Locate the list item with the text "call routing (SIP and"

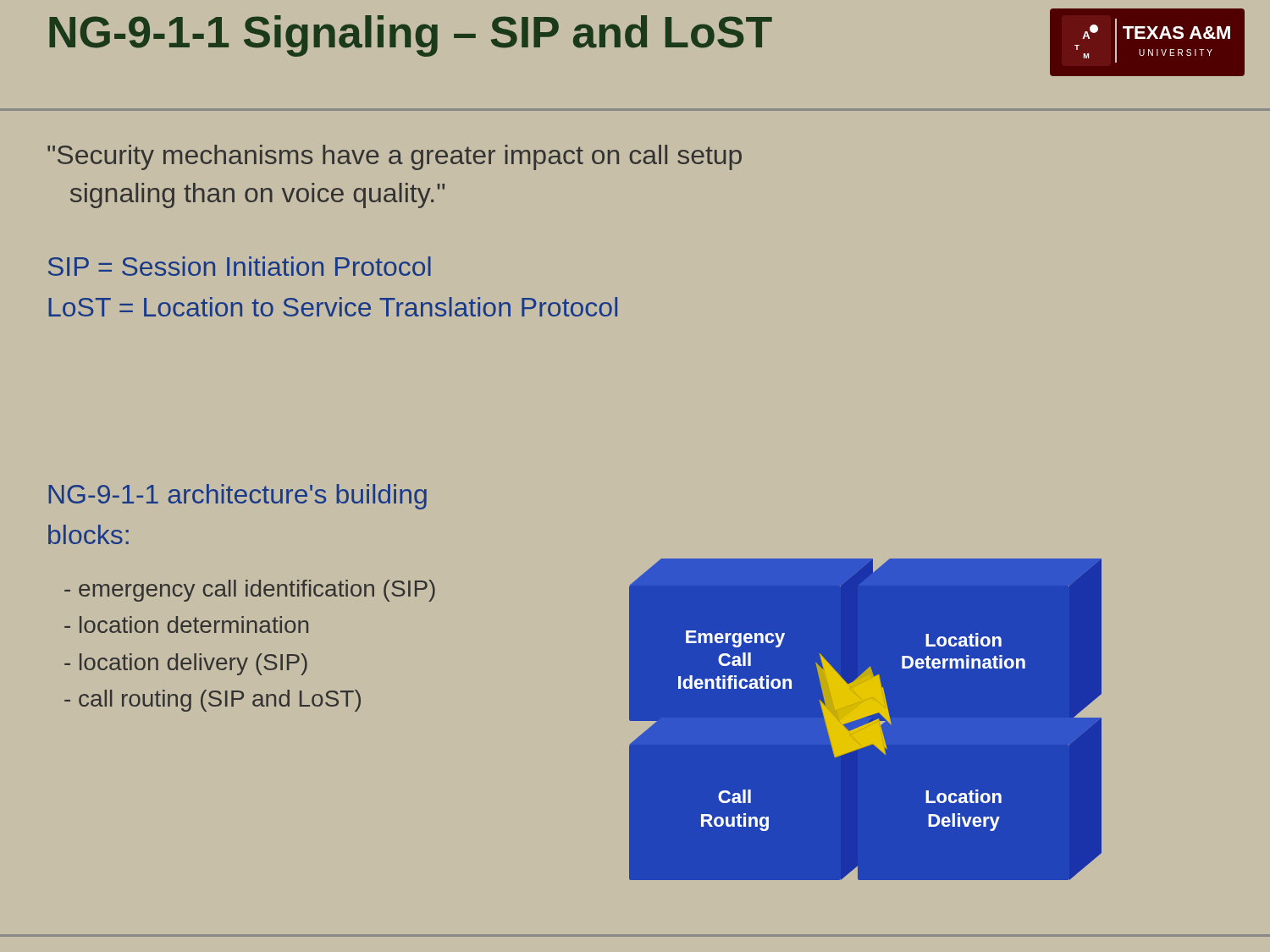(213, 699)
